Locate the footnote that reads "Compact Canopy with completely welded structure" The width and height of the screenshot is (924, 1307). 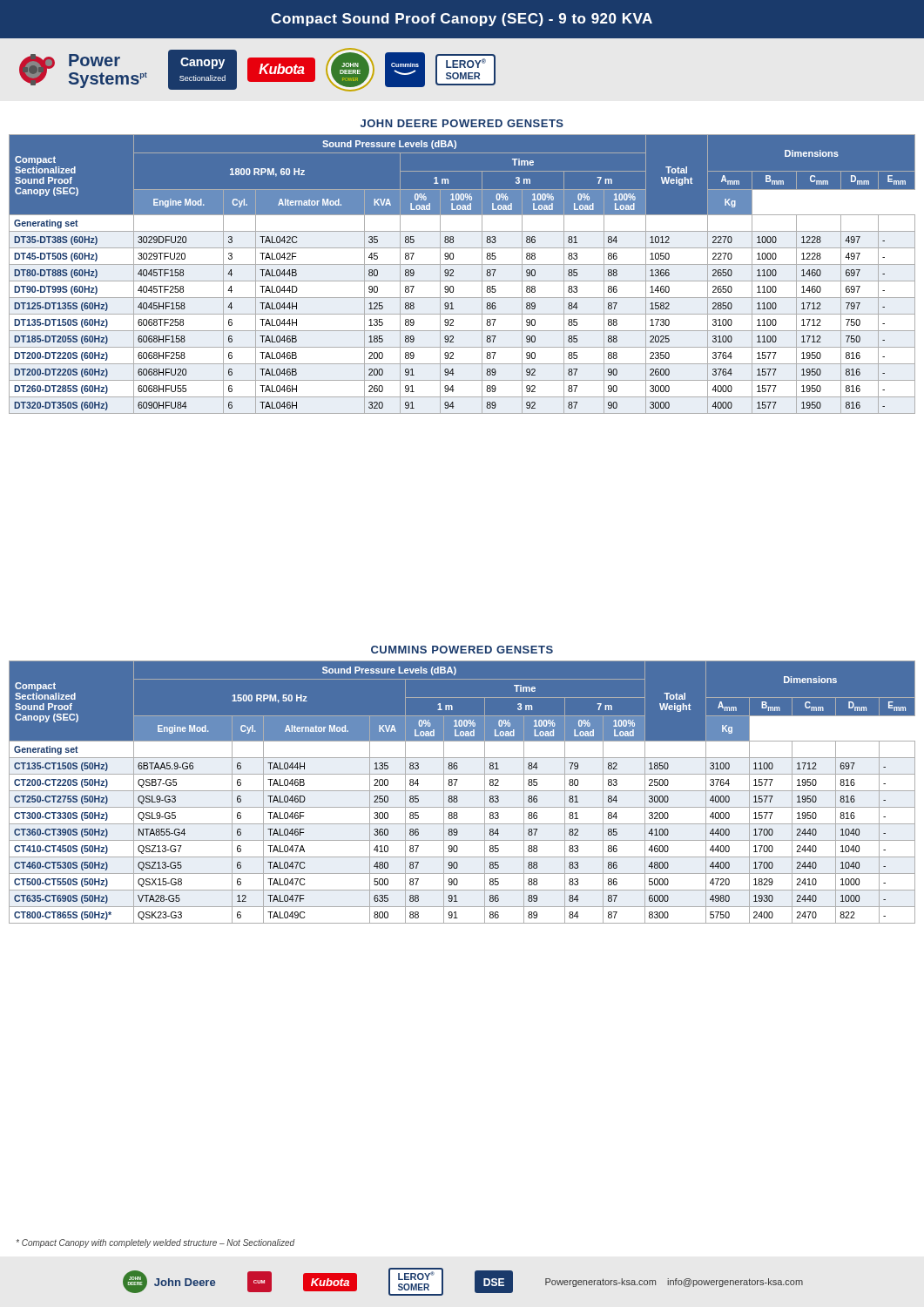coord(155,1243)
